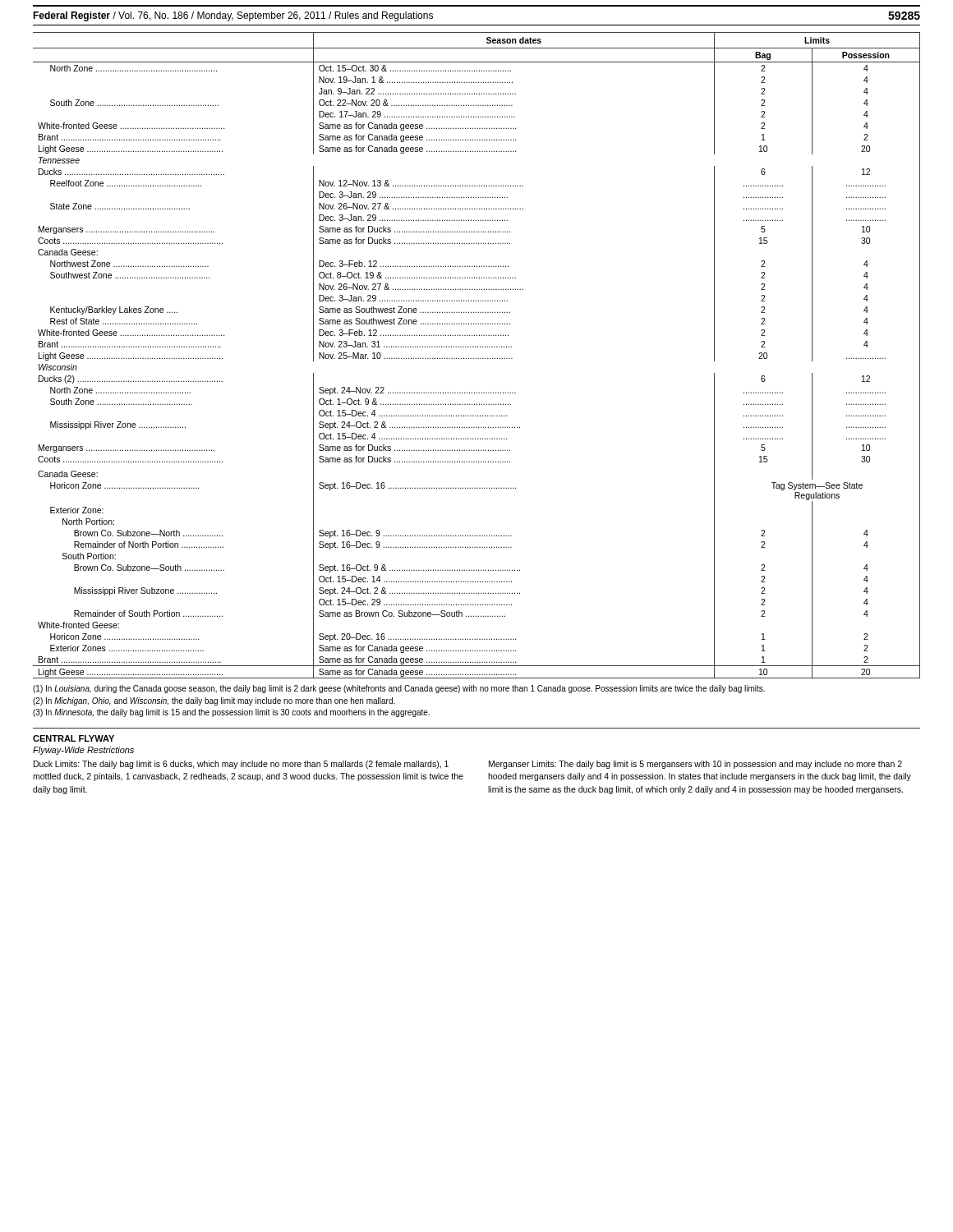Select the region starting "CENTRAL FLYWAY"
The width and height of the screenshot is (953, 1232).
click(x=74, y=738)
